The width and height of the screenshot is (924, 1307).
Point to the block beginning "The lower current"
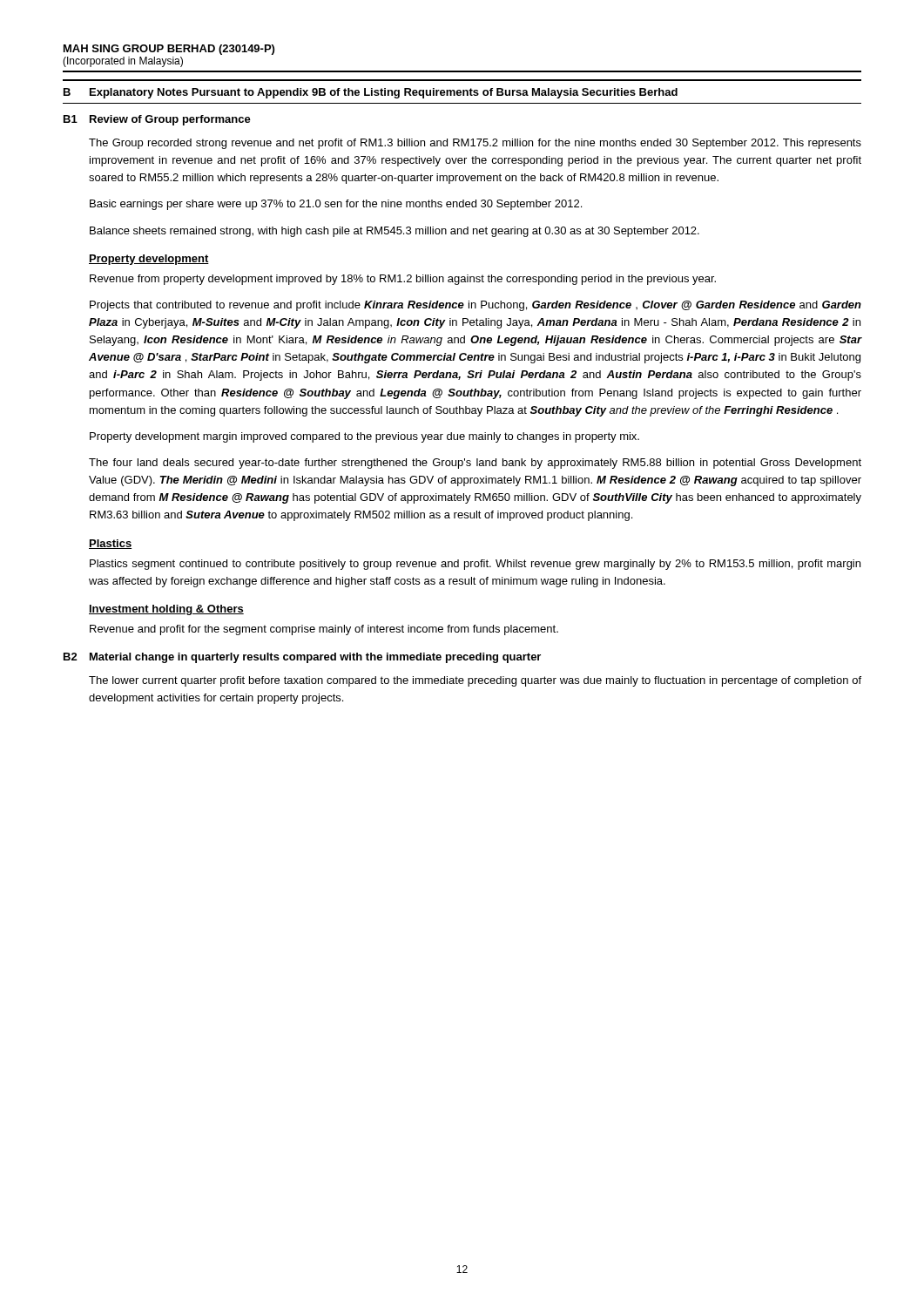click(x=475, y=689)
